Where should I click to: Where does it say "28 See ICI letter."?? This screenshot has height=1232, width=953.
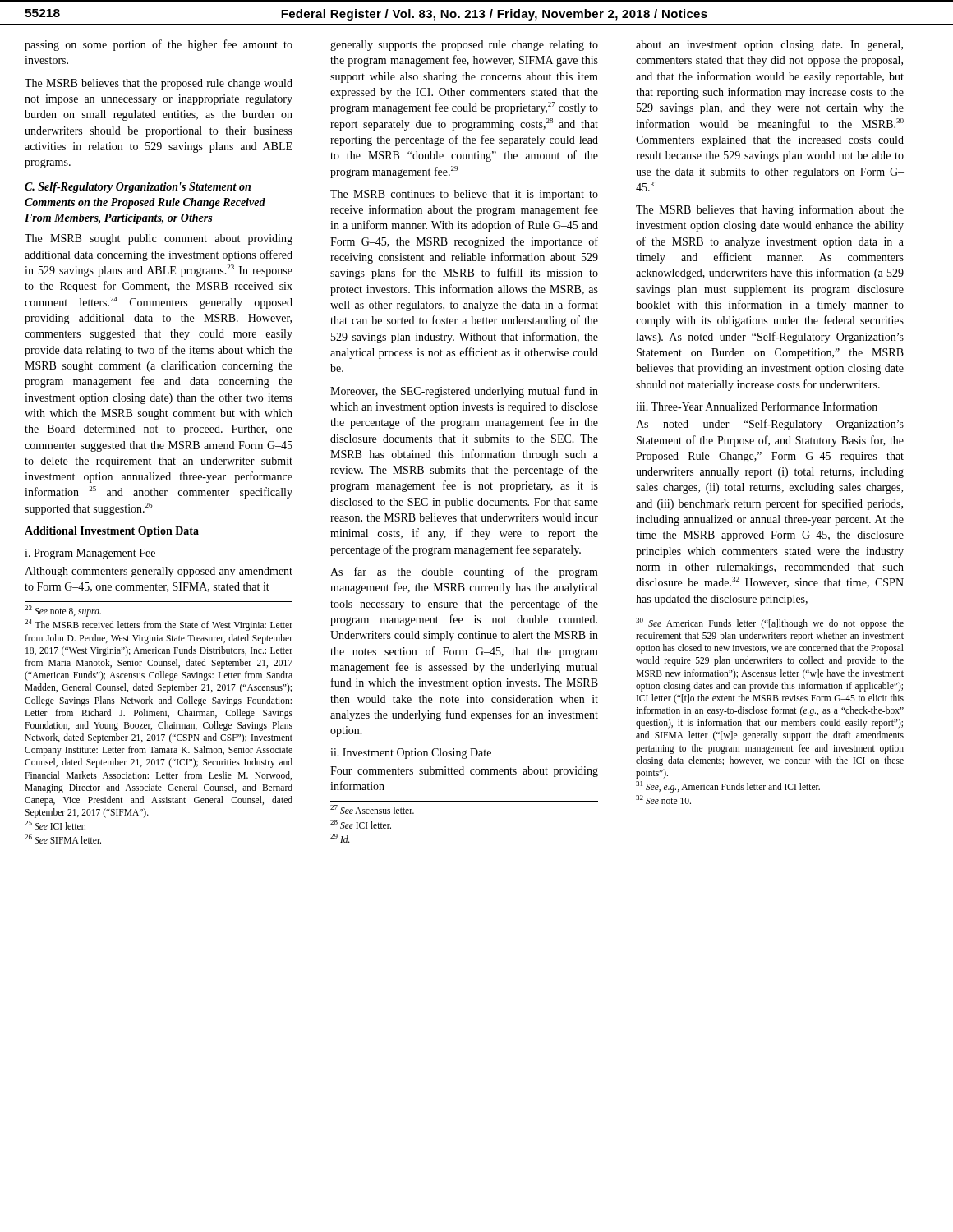[x=361, y=825]
